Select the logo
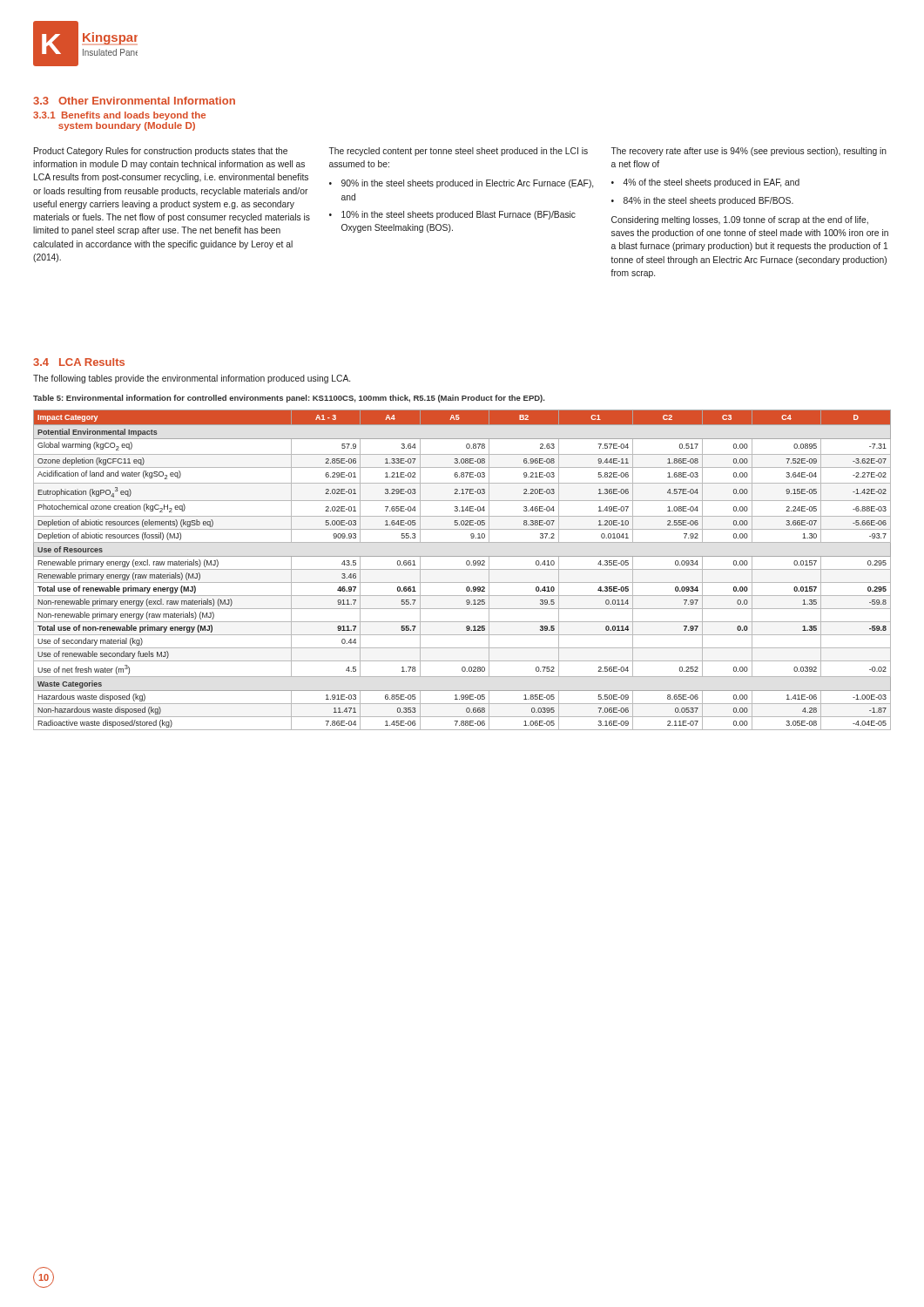The image size is (924, 1307). pyautogui.click(x=85, y=49)
